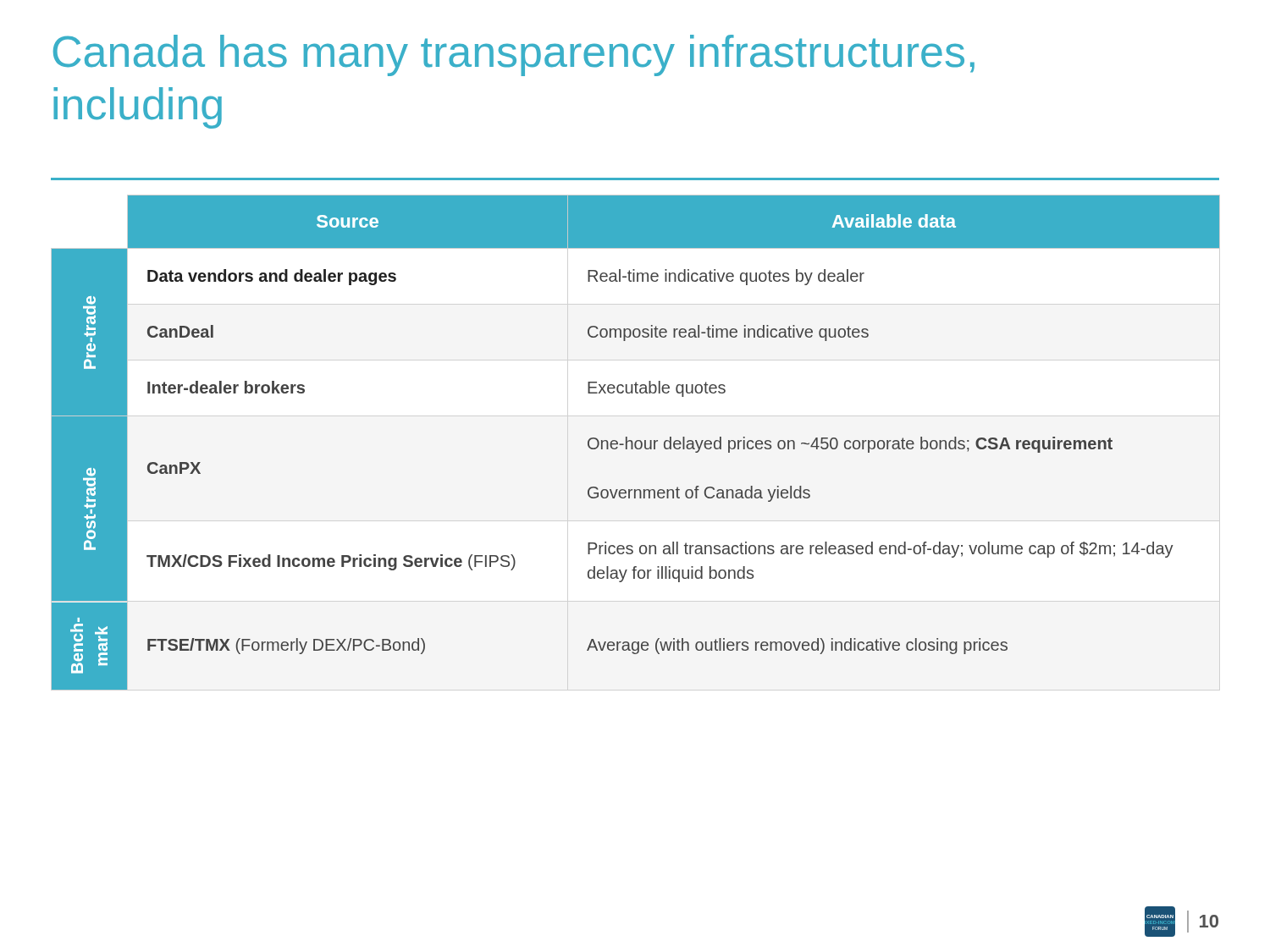Locate the region starting "Canada has many"
Viewport: 1270px width, 952px height.
627,78
